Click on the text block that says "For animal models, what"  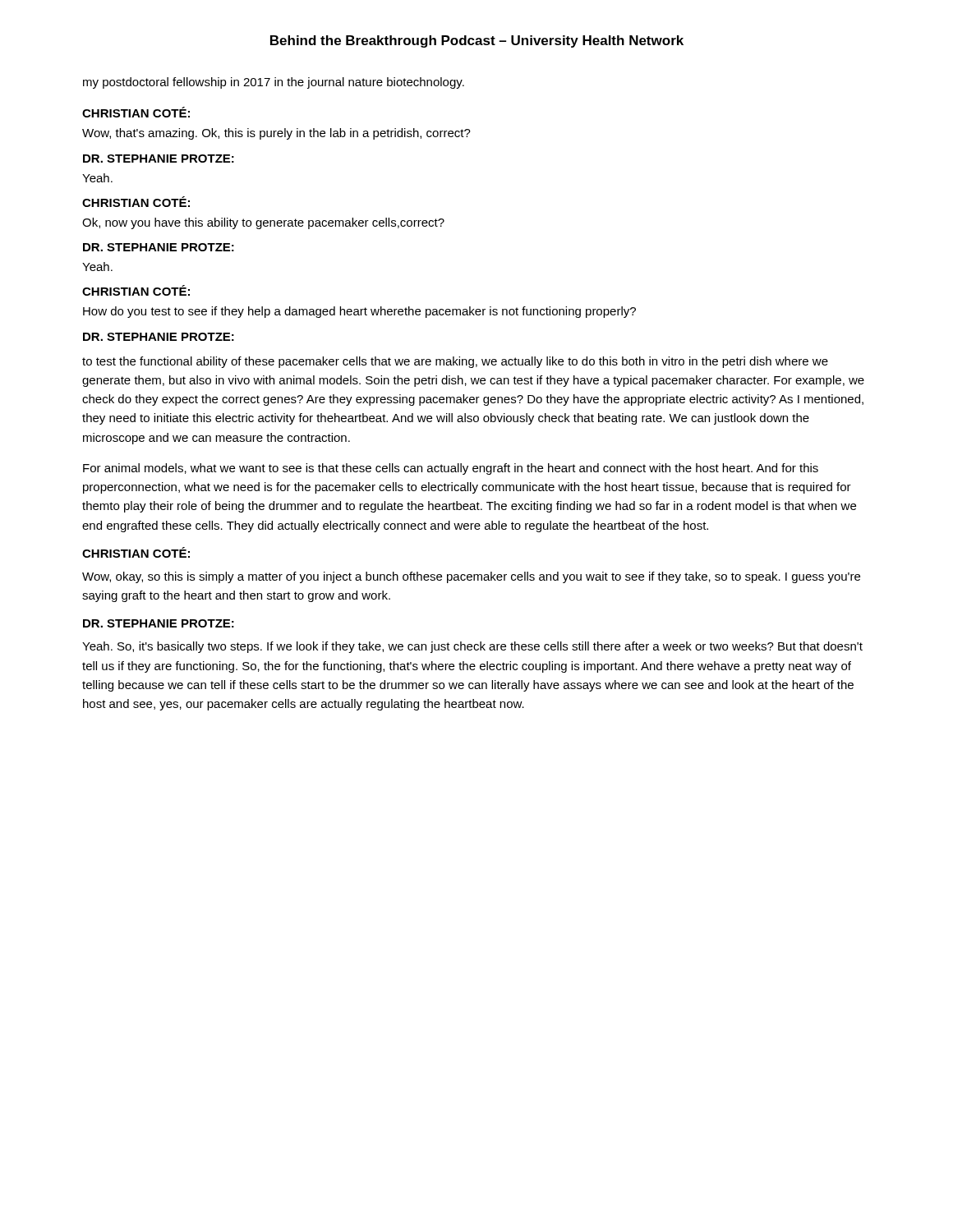pyautogui.click(x=469, y=496)
